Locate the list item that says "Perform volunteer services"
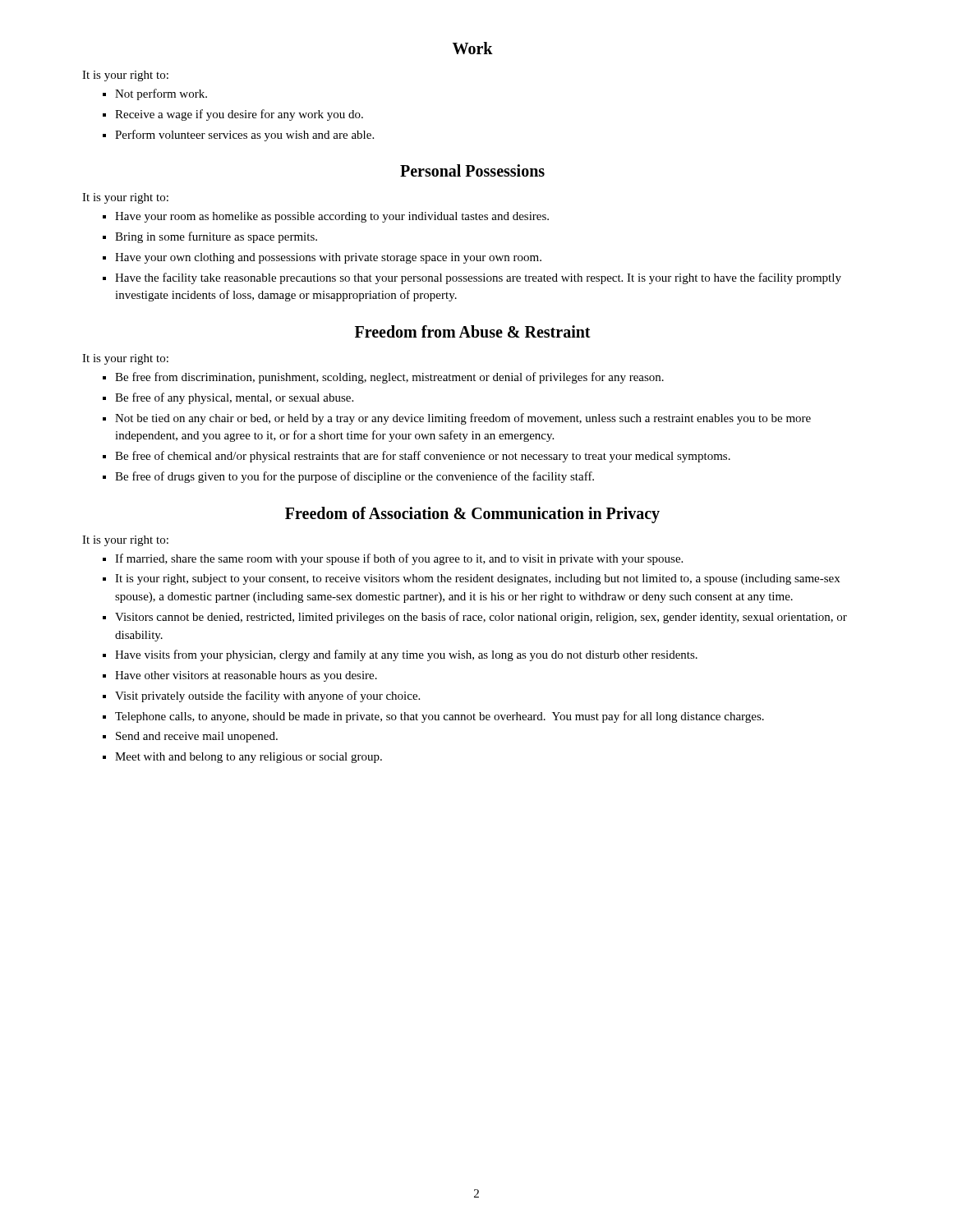 point(245,134)
